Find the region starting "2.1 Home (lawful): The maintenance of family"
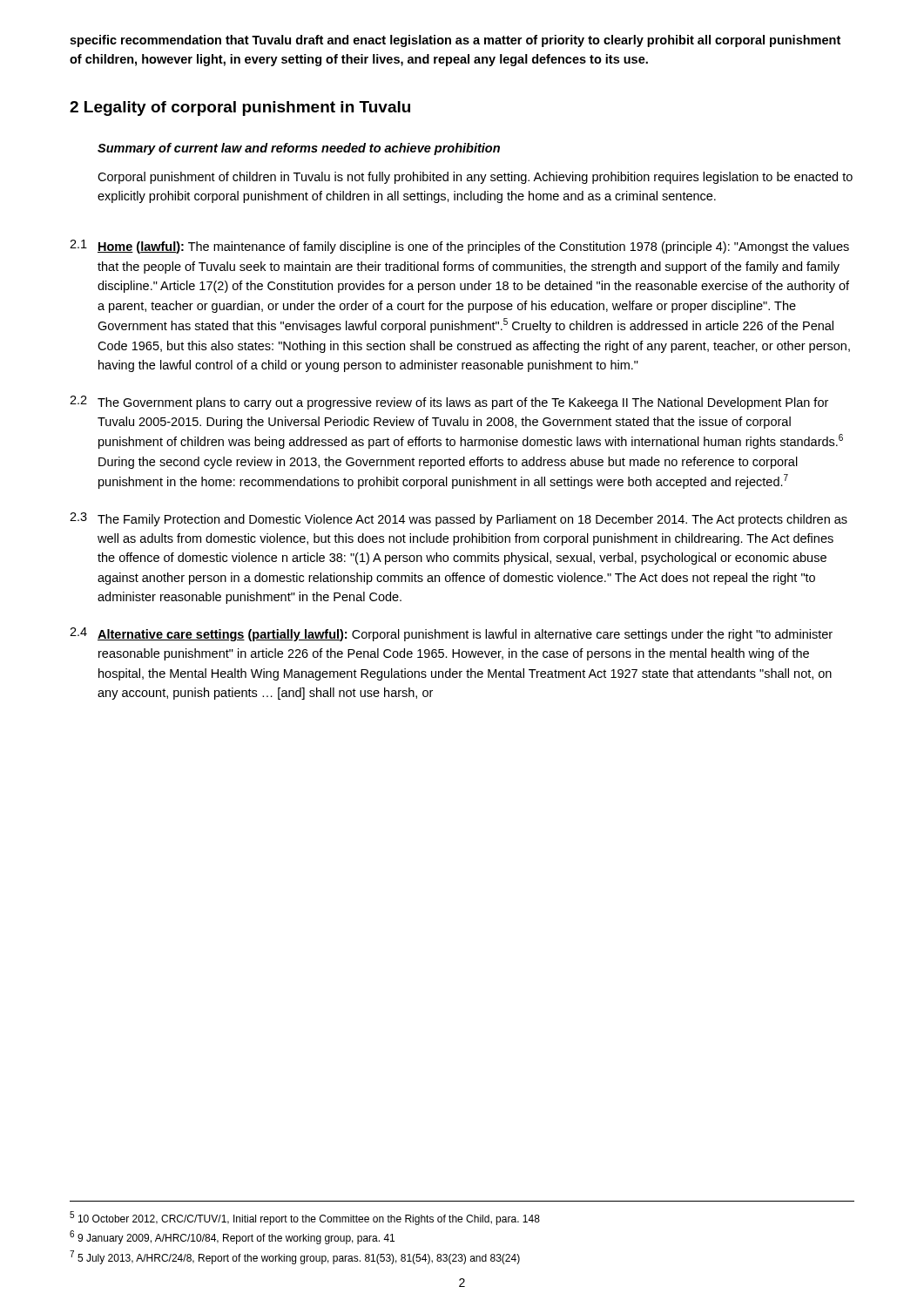The width and height of the screenshot is (924, 1307). pos(462,306)
